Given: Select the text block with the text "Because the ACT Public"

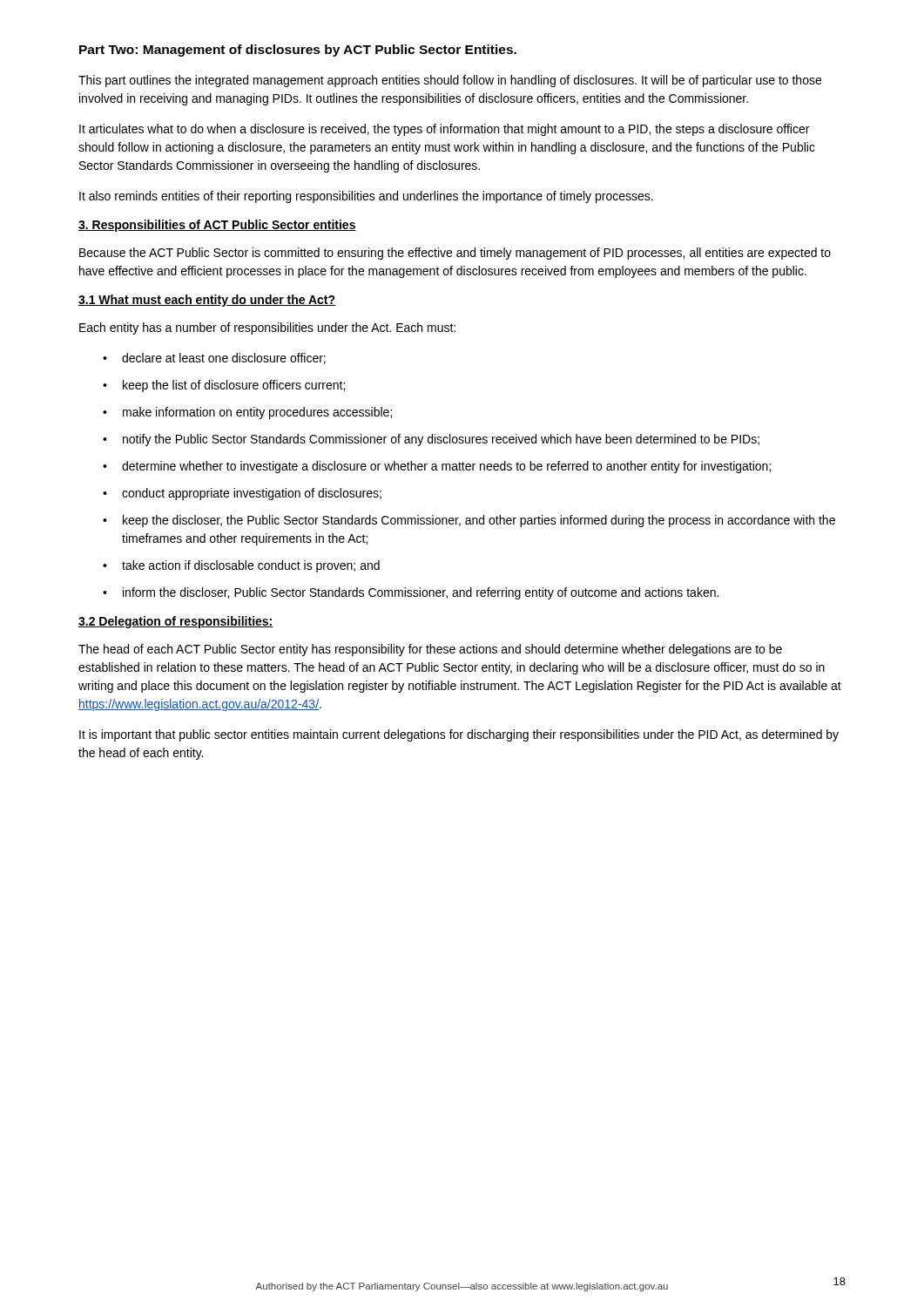Looking at the screenshot, I should (462, 262).
